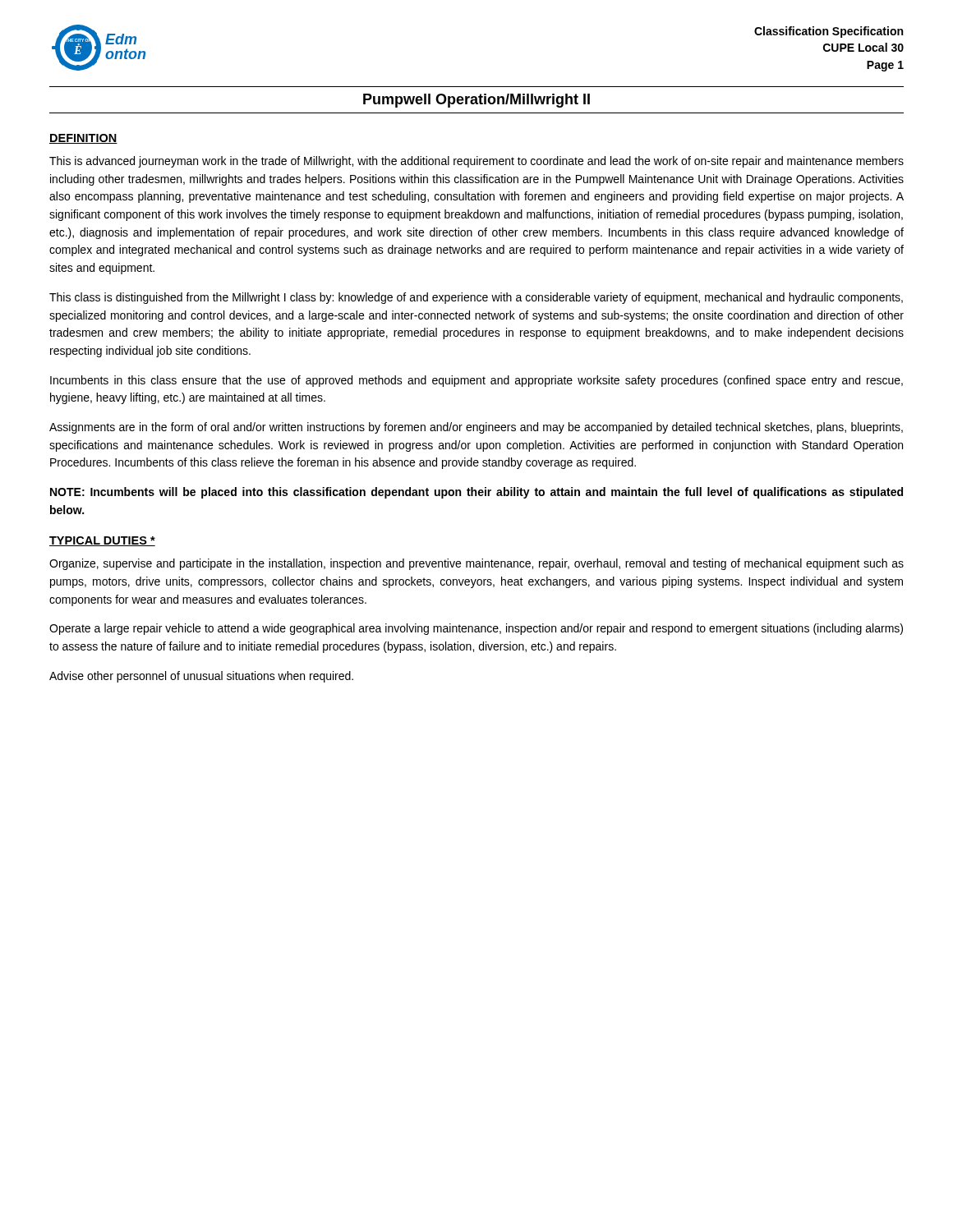Image resolution: width=953 pixels, height=1232 pixels.
Task: Select the text block containing "Advise other personnel of unusual situations"
Action: [x=202, y=676]
